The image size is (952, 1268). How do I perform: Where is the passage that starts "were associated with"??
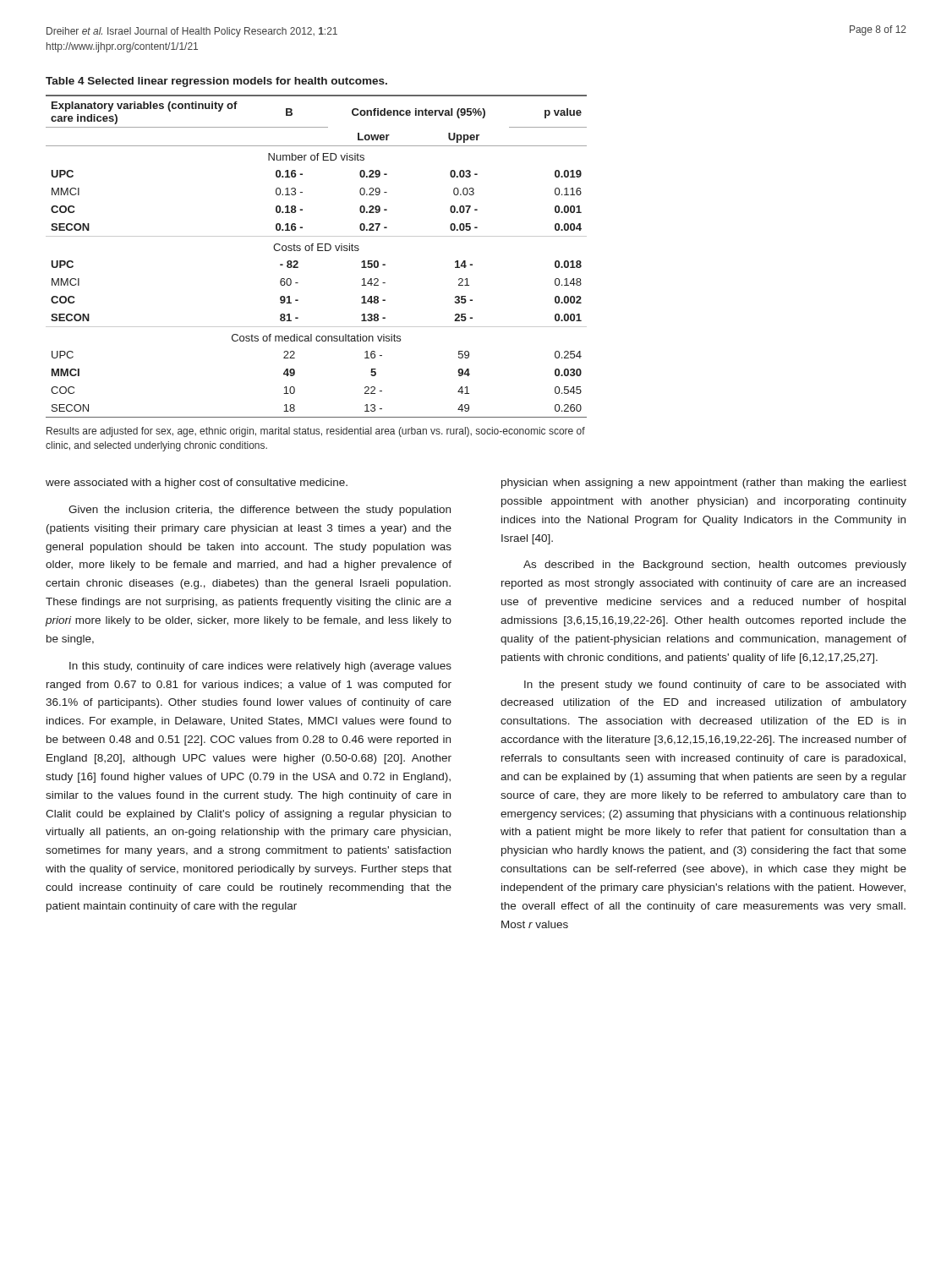pos(249,694)
